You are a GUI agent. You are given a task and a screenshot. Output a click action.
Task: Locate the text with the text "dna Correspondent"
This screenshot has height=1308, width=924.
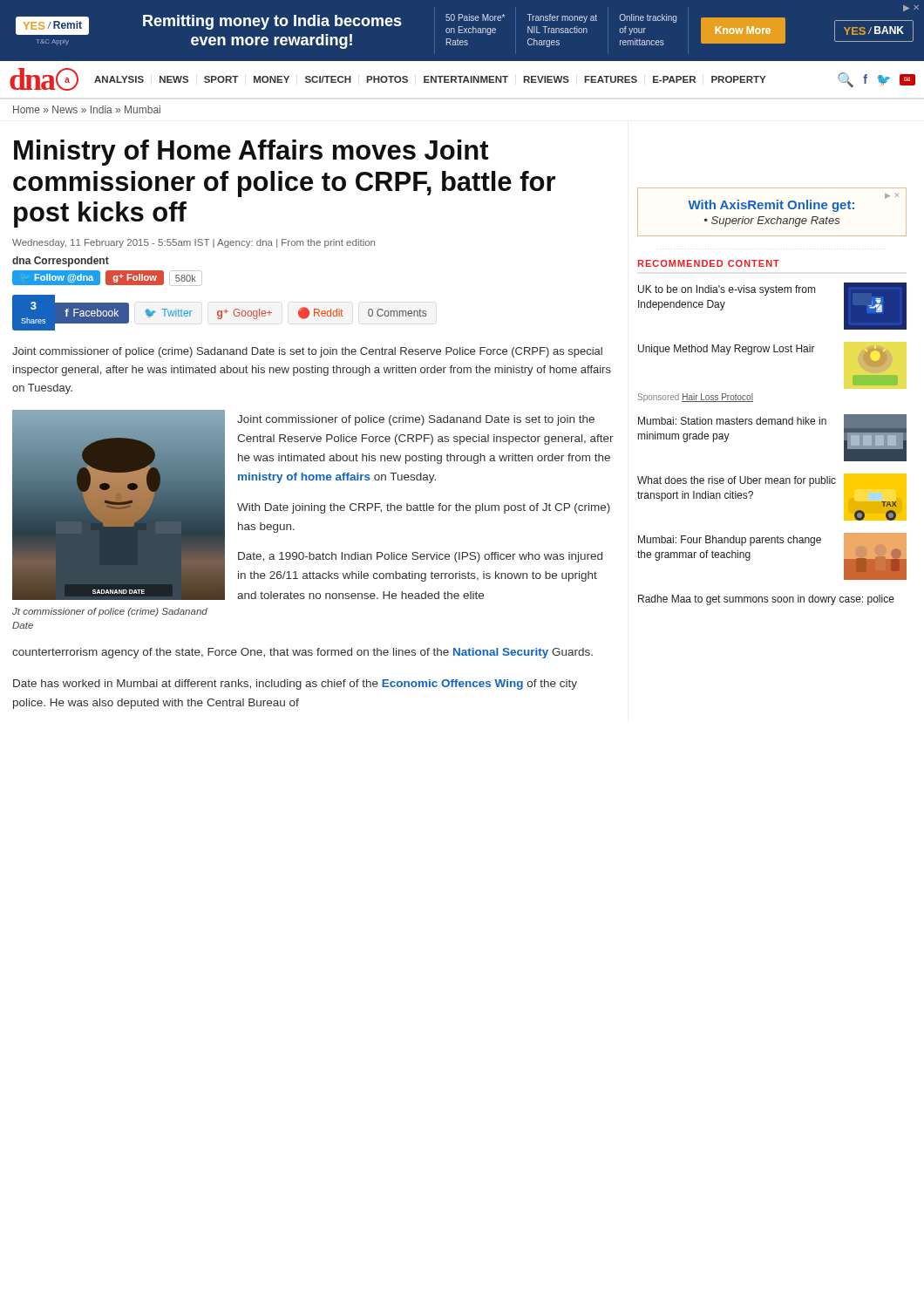(60, 261)
